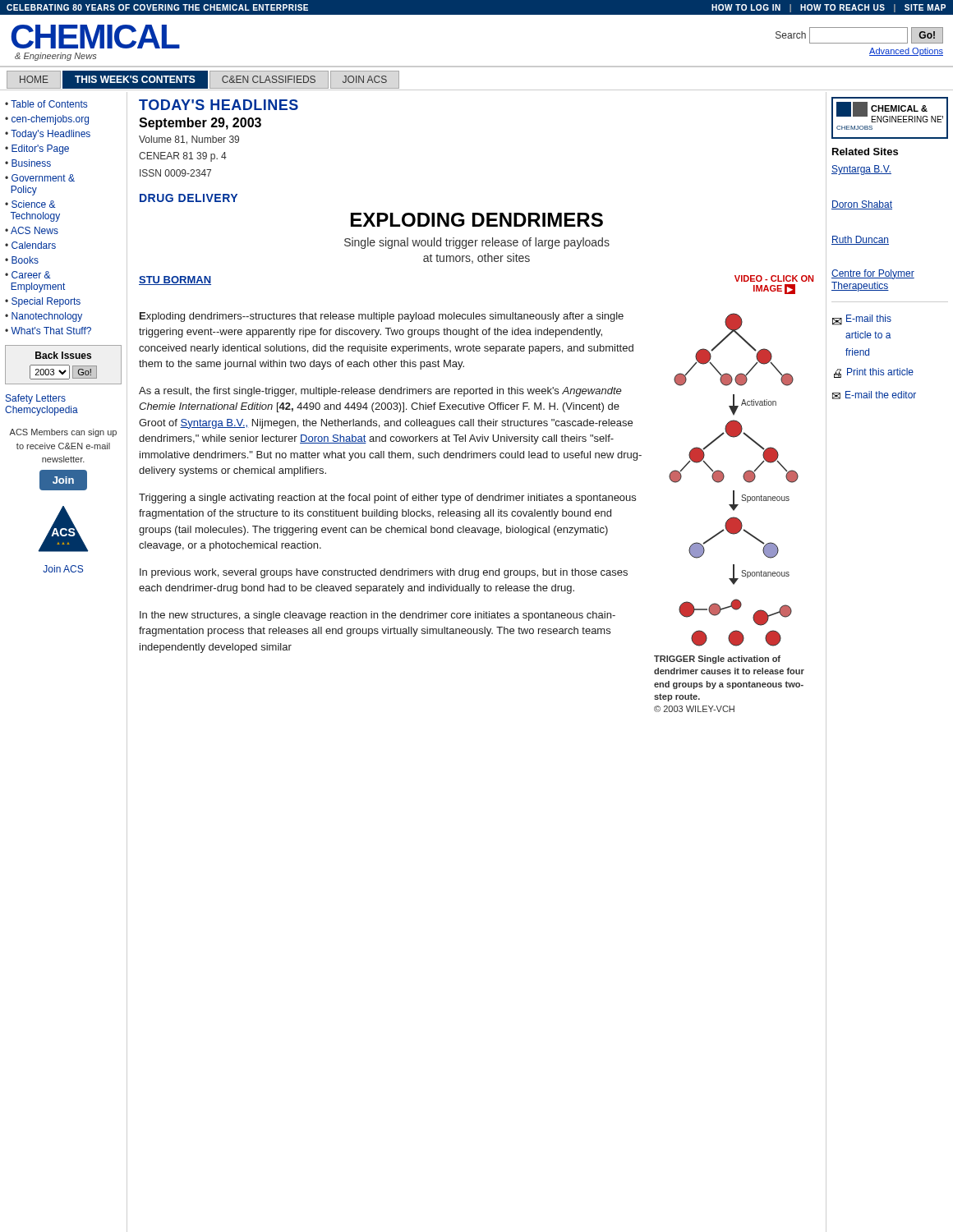
Task: Select the title with the text "EXPLODING DENDRIMERS"
Action: click(476, 220)
